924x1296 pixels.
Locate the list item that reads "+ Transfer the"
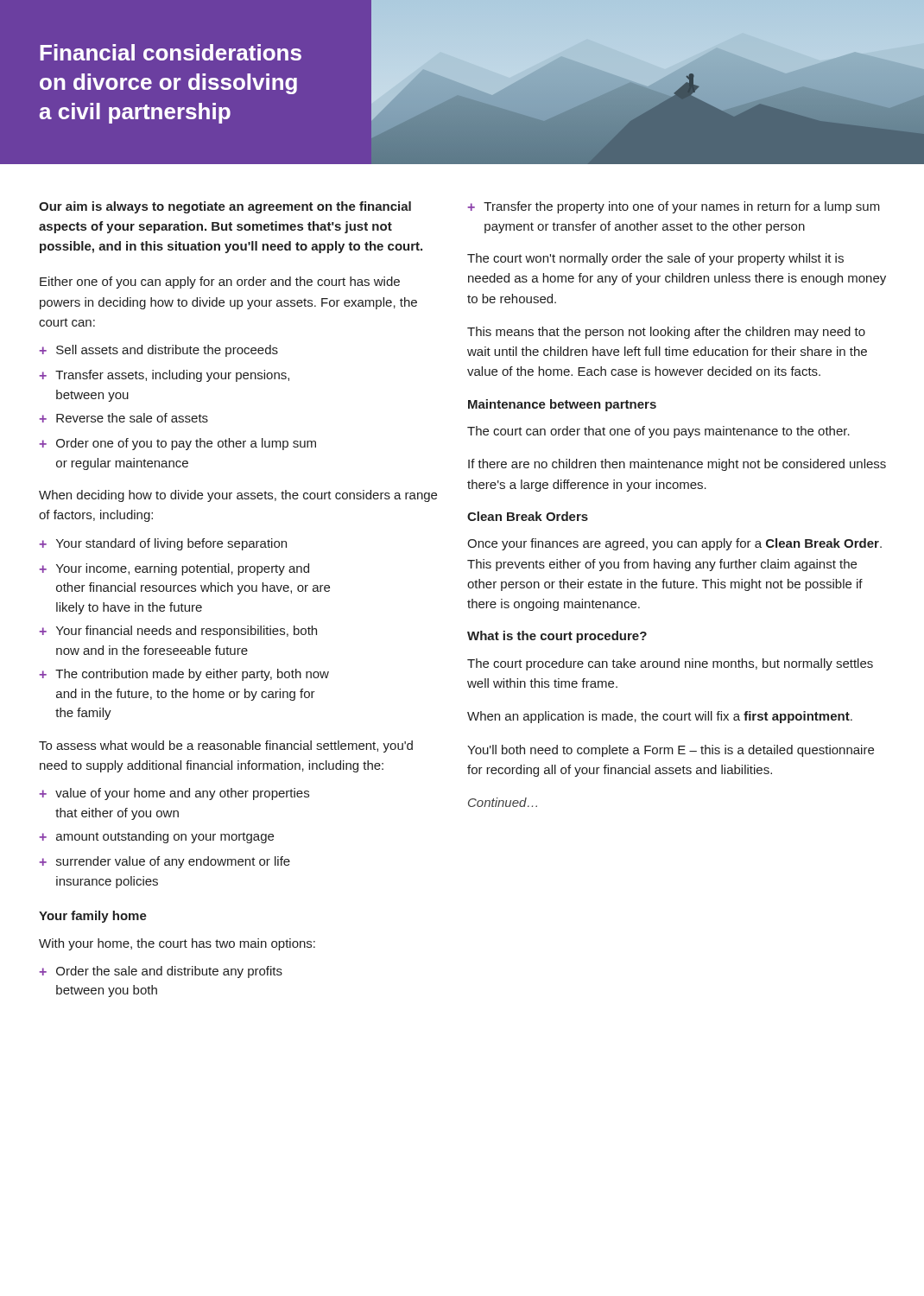click(x=678, y=216)
